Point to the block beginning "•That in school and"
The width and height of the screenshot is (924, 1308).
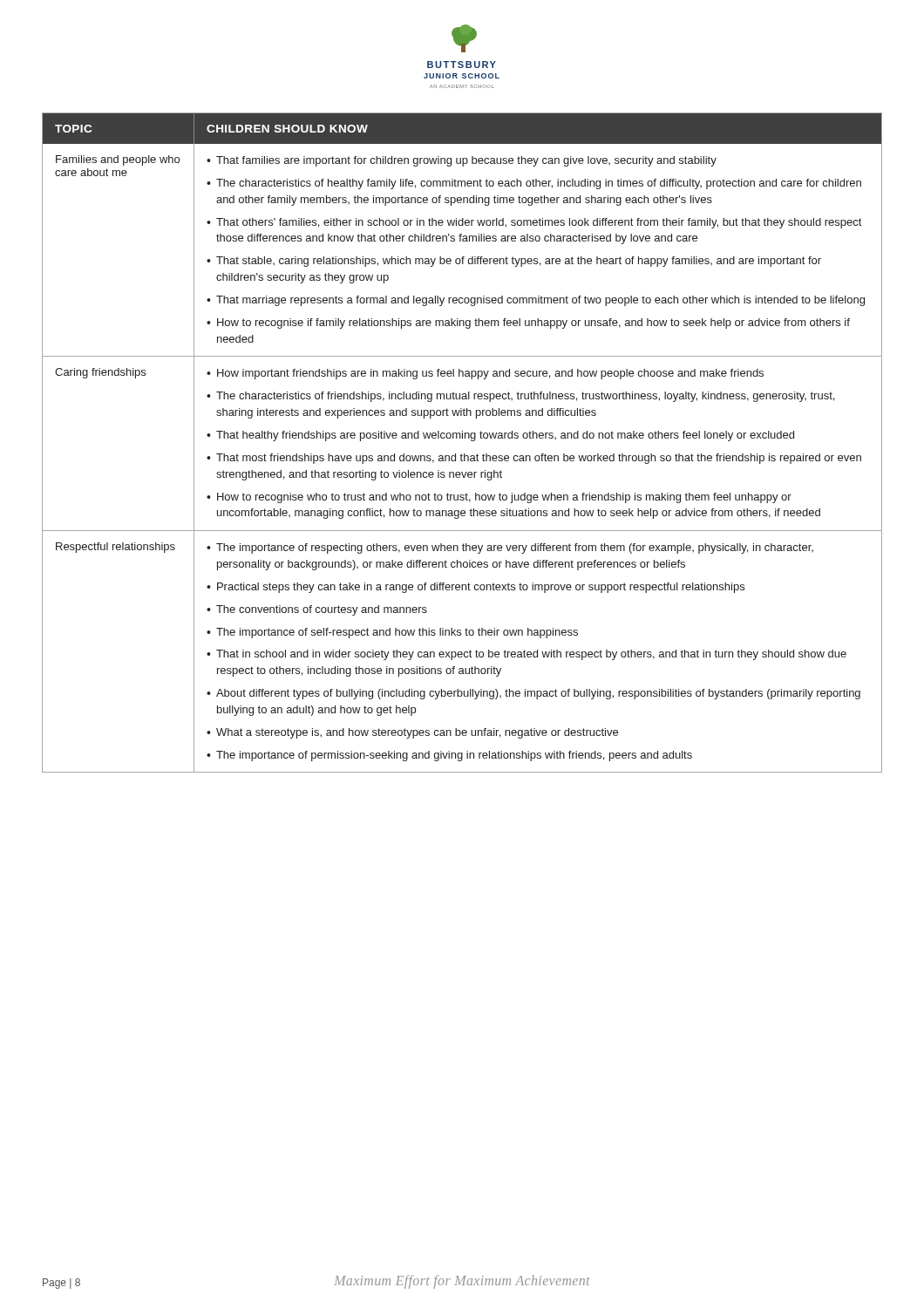[x=538, y=663]
